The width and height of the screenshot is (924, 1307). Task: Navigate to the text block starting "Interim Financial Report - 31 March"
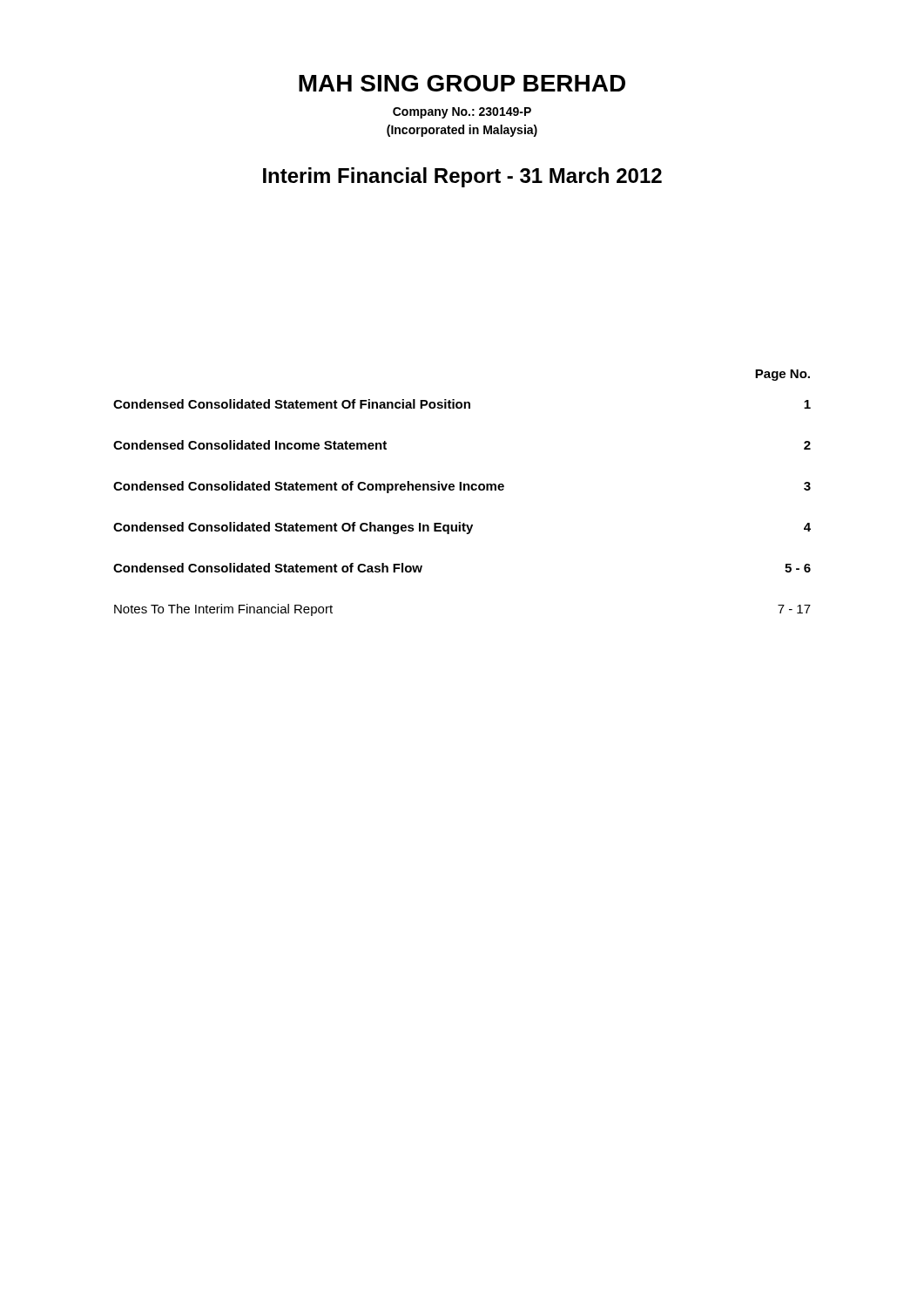[x=462, y=176]
